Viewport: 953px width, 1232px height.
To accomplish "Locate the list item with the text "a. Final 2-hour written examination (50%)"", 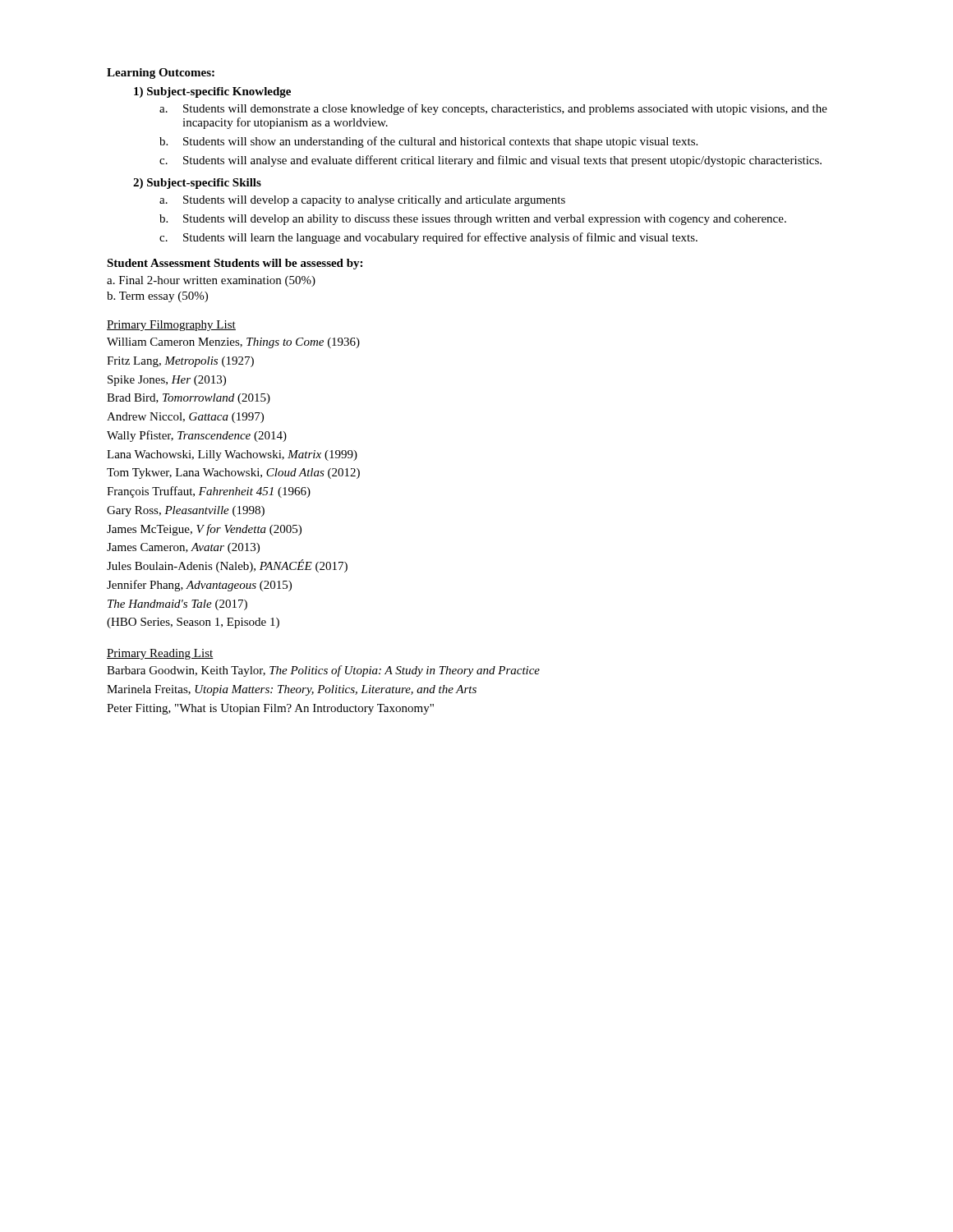I will pos(211,280).
